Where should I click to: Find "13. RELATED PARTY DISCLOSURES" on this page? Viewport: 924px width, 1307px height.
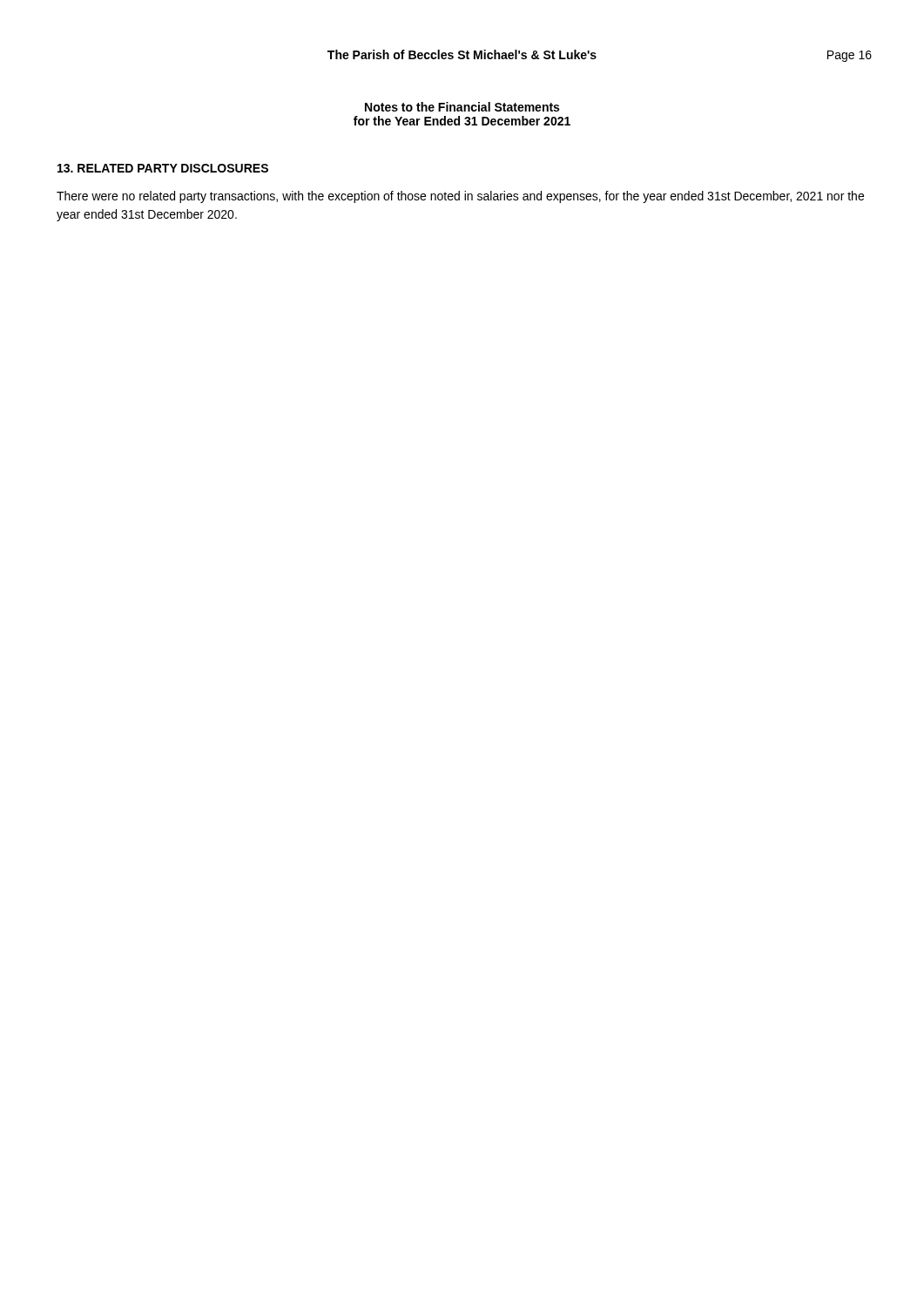pos(163,168)
